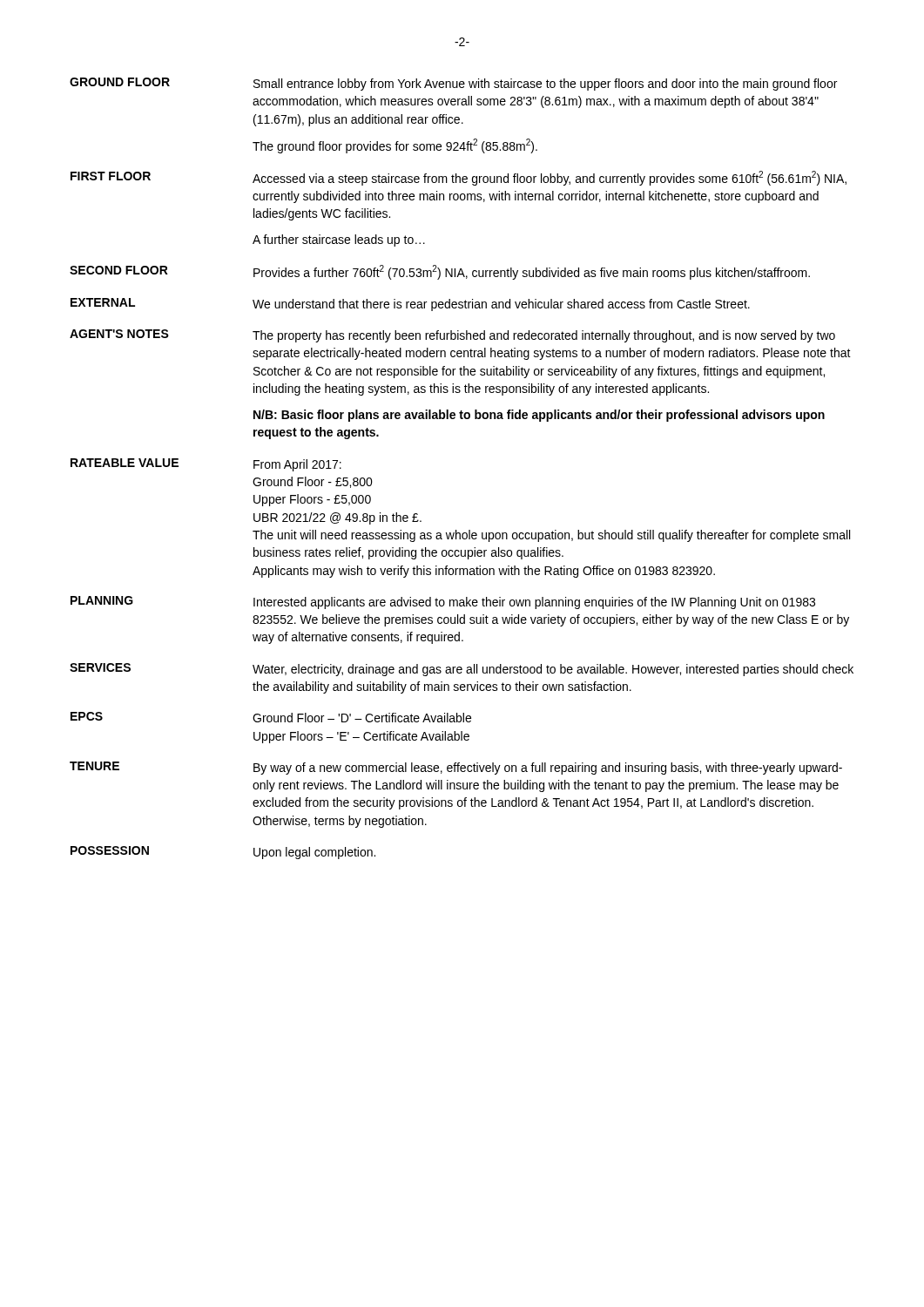Viewport: 924px width, 1307px height.
Task: Find the list item containing "PLANNING Interested applicants are advised to"
Action: point(462,620)
